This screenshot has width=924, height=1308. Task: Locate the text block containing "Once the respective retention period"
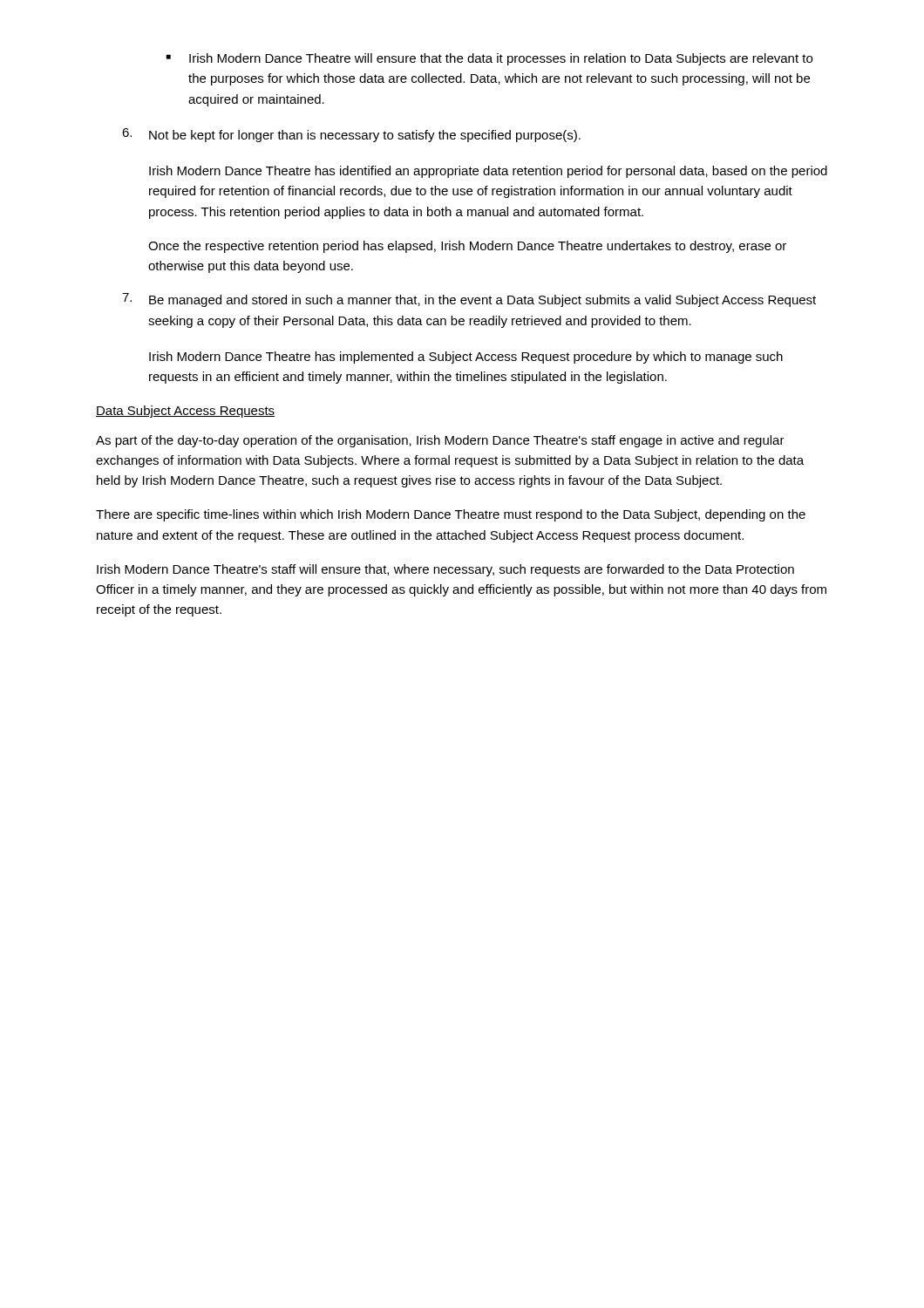click(x=467, y=255)
